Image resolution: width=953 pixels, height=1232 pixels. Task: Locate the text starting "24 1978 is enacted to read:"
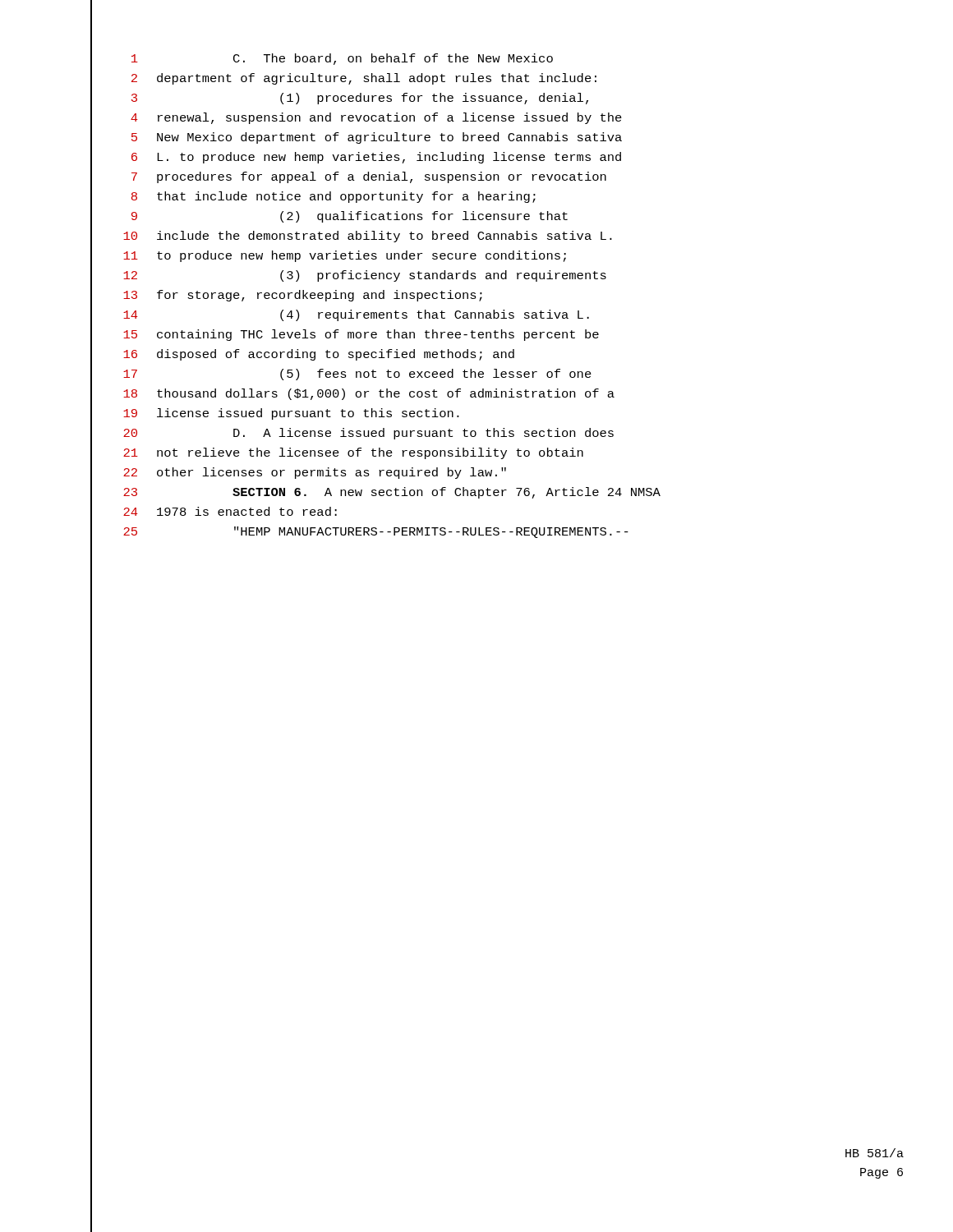(x=230, y=511)
